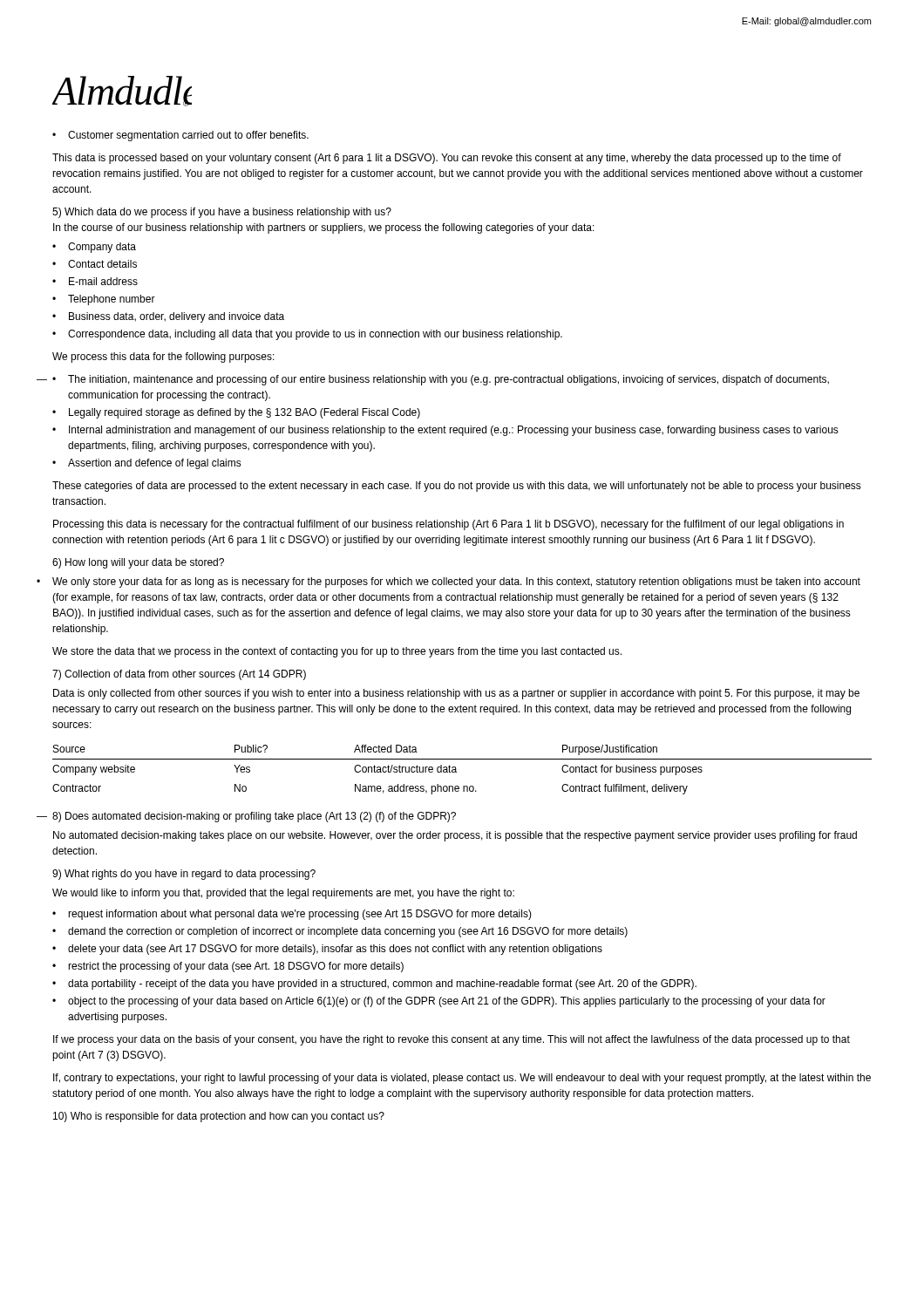Find the section header on this page that starts "10) Who is"
Screen dimensions: 1308x924
click(x=218, y=1116)
